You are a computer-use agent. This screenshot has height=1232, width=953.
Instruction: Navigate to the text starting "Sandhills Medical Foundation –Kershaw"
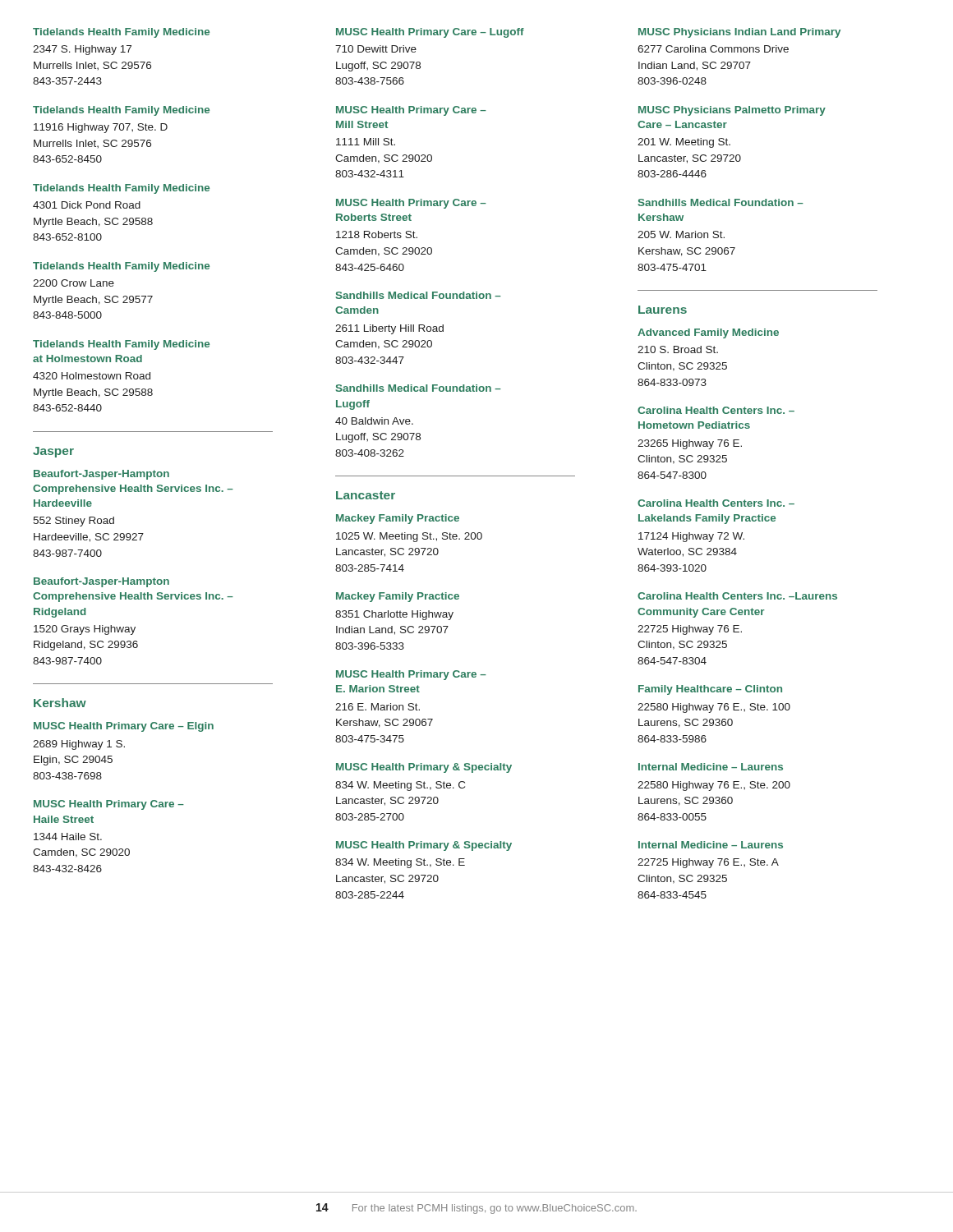(721, 202)
